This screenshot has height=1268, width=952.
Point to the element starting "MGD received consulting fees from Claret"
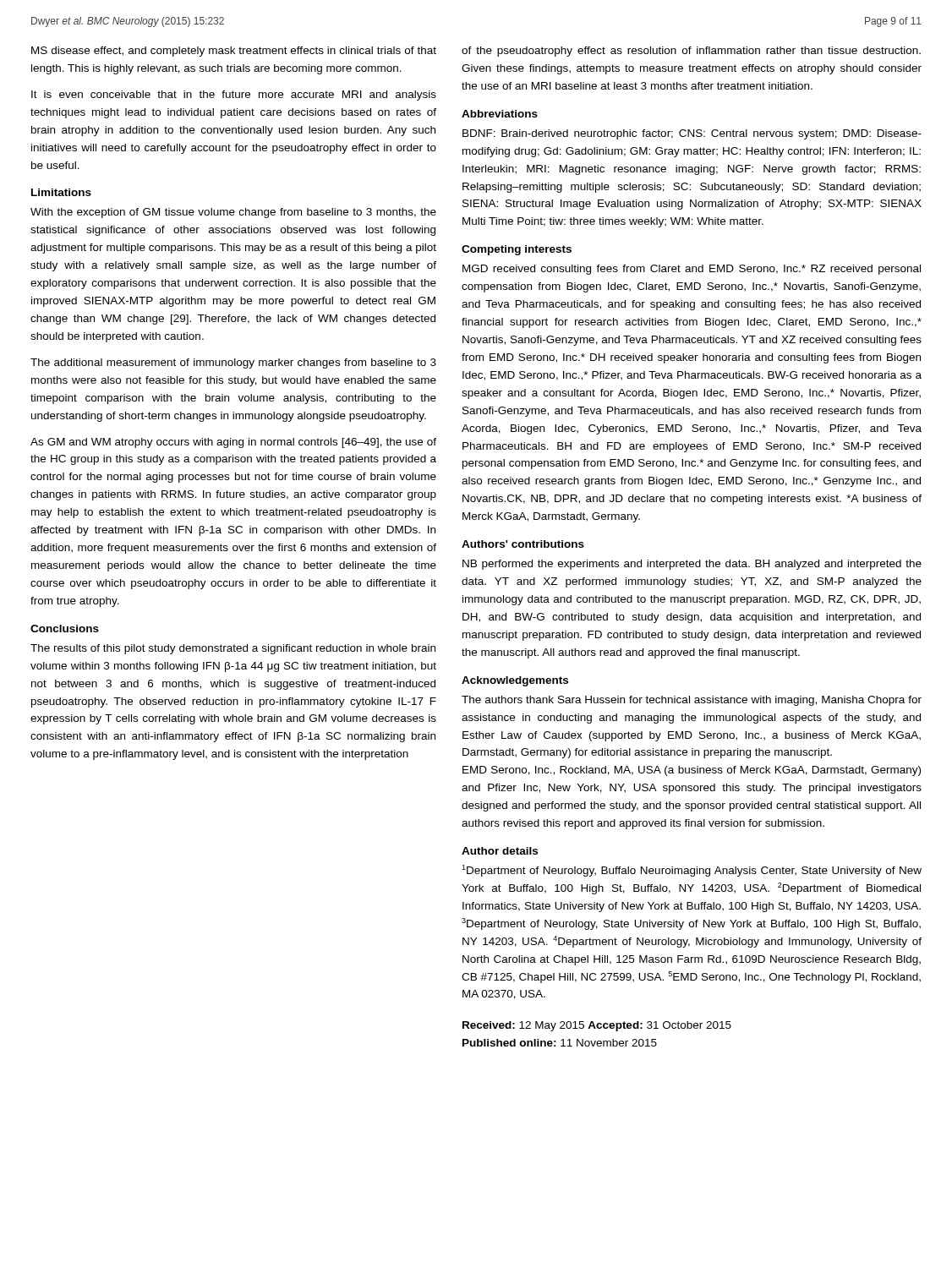pyautogui.click(x=692, y=393)
